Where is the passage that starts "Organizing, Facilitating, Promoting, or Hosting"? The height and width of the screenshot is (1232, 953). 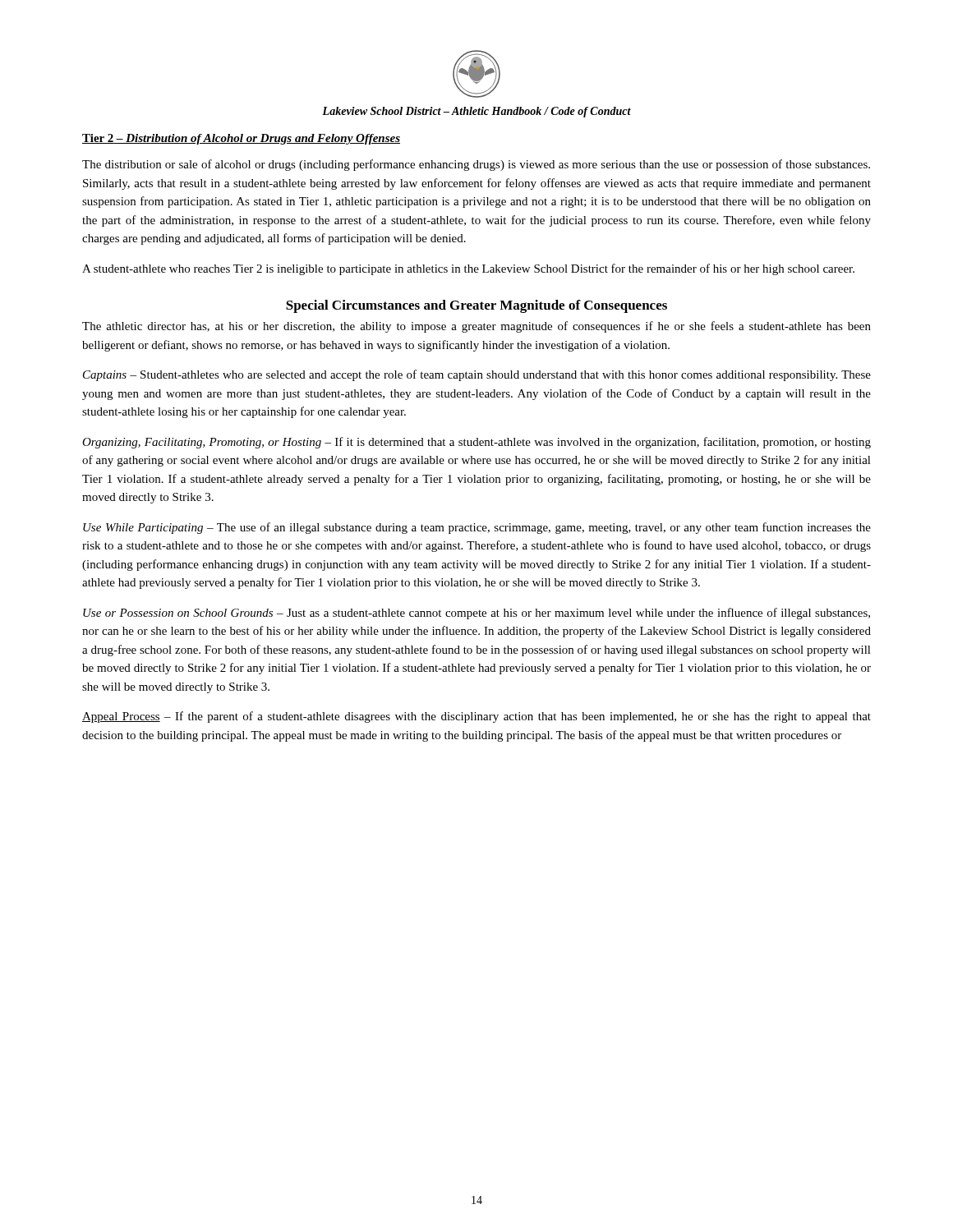[476, 469]
